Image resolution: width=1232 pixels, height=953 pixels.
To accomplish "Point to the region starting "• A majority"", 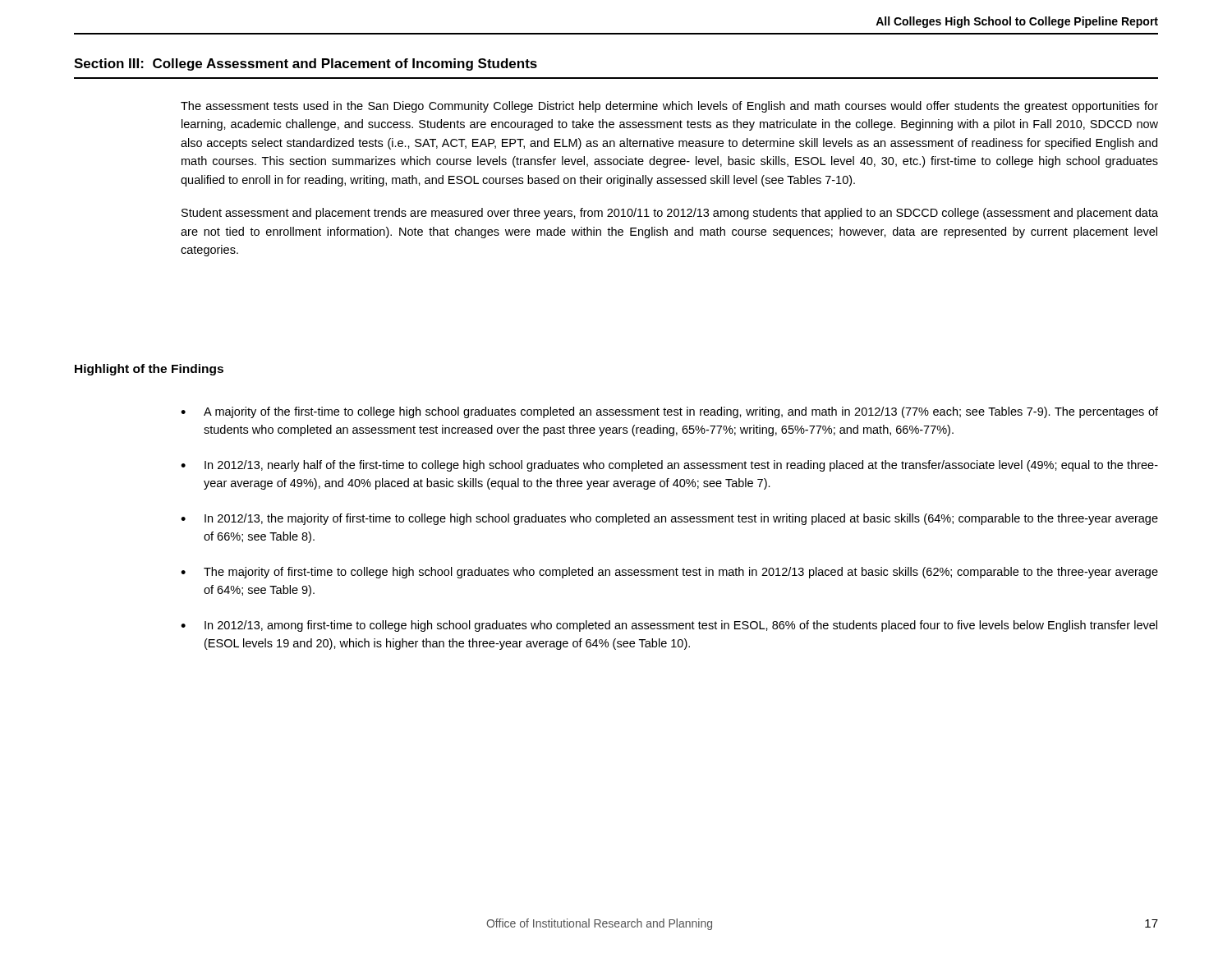I will pos(669,421).
